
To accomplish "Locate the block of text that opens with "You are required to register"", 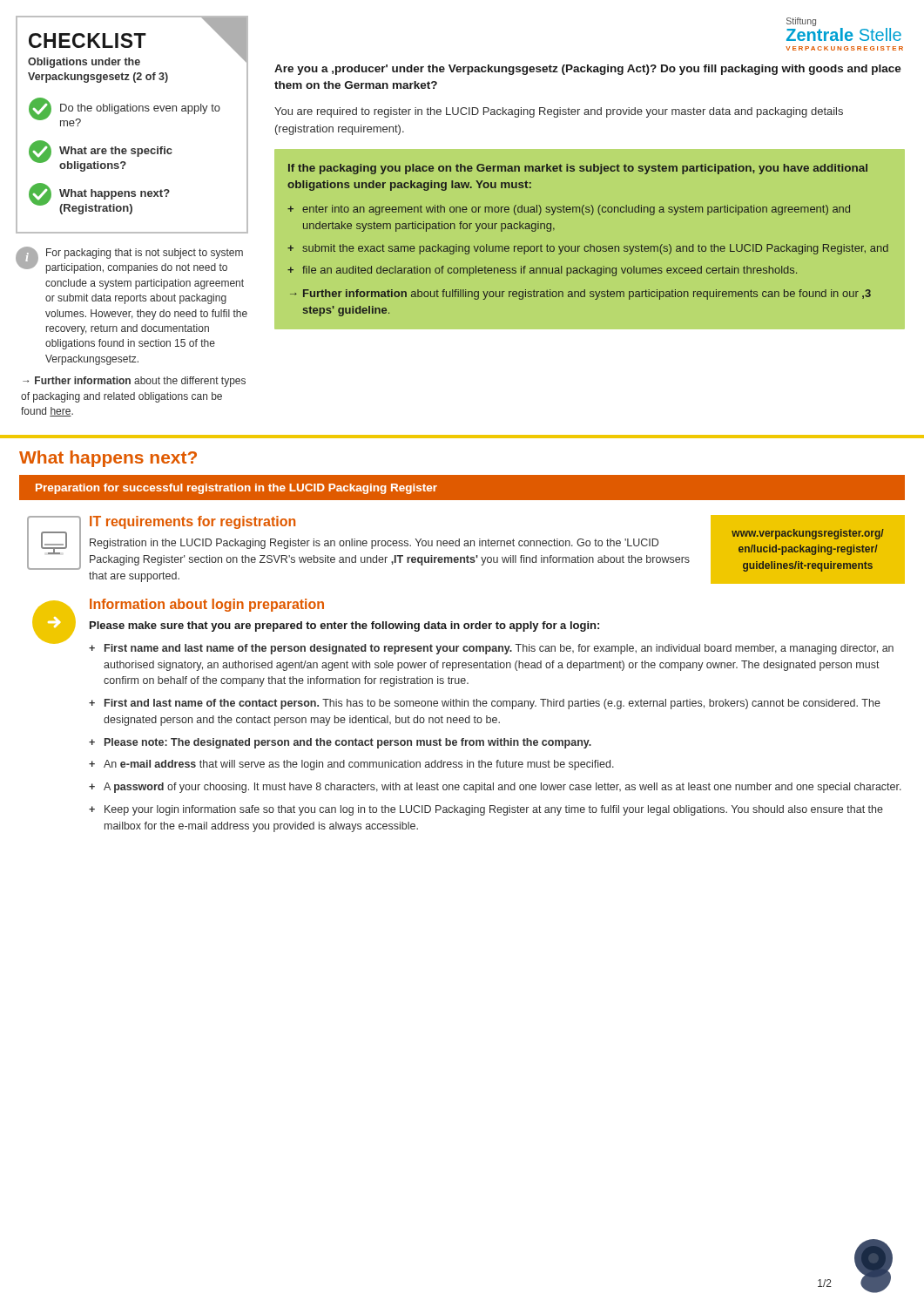I will click(x=559, y=120).
